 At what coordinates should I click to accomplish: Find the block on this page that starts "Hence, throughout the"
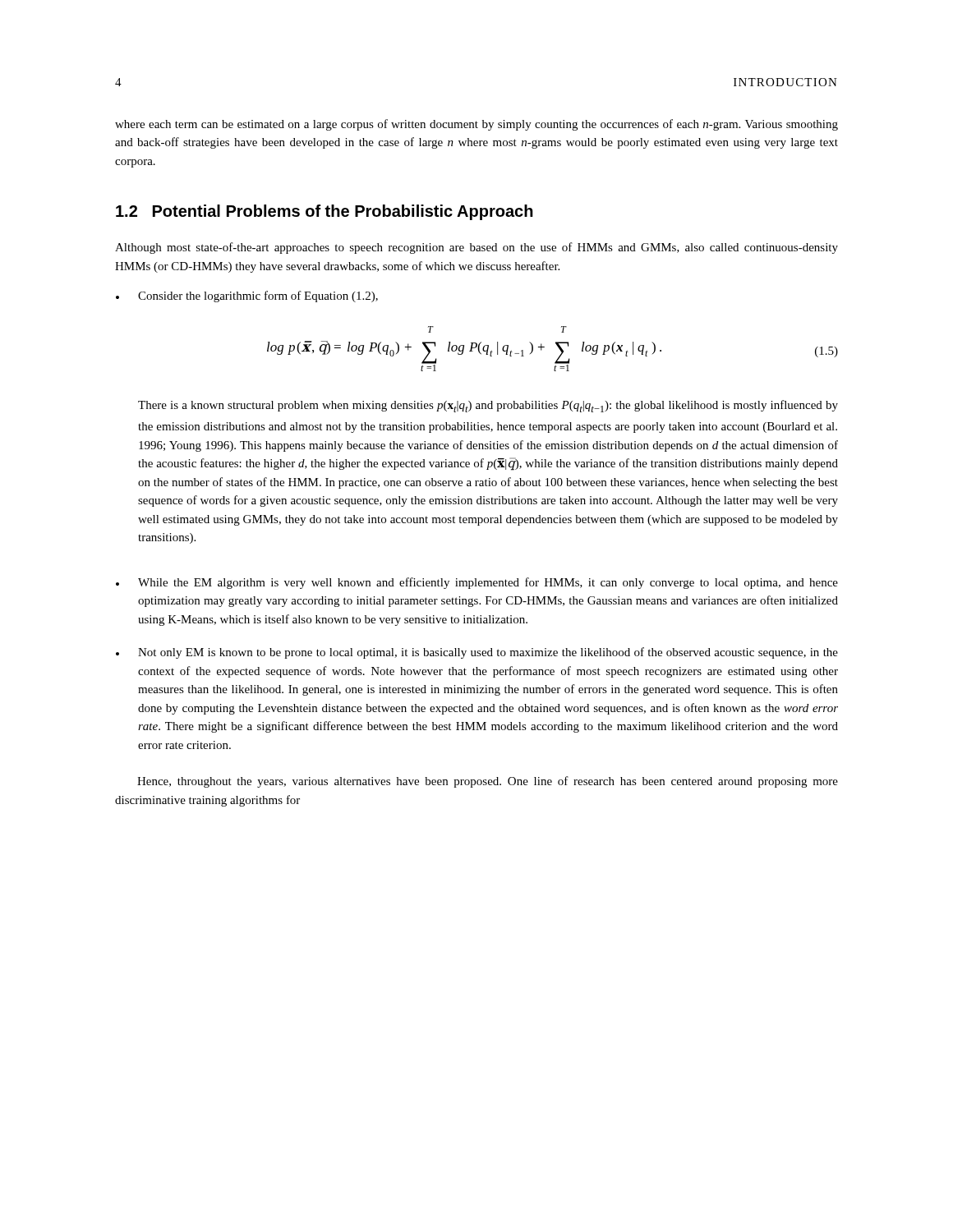tap(476, 790)
